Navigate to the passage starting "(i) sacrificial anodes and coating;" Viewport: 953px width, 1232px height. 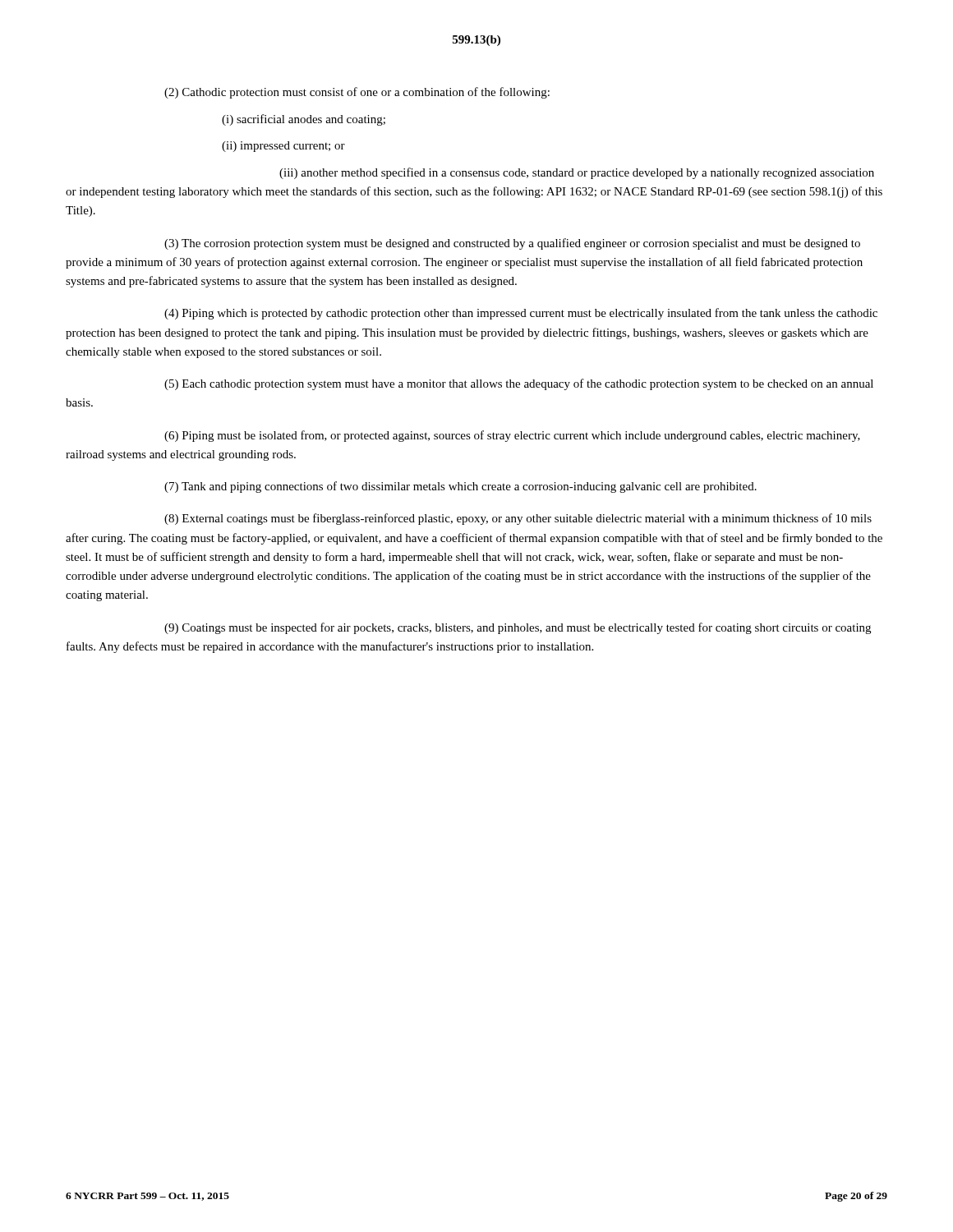(304, 119)
